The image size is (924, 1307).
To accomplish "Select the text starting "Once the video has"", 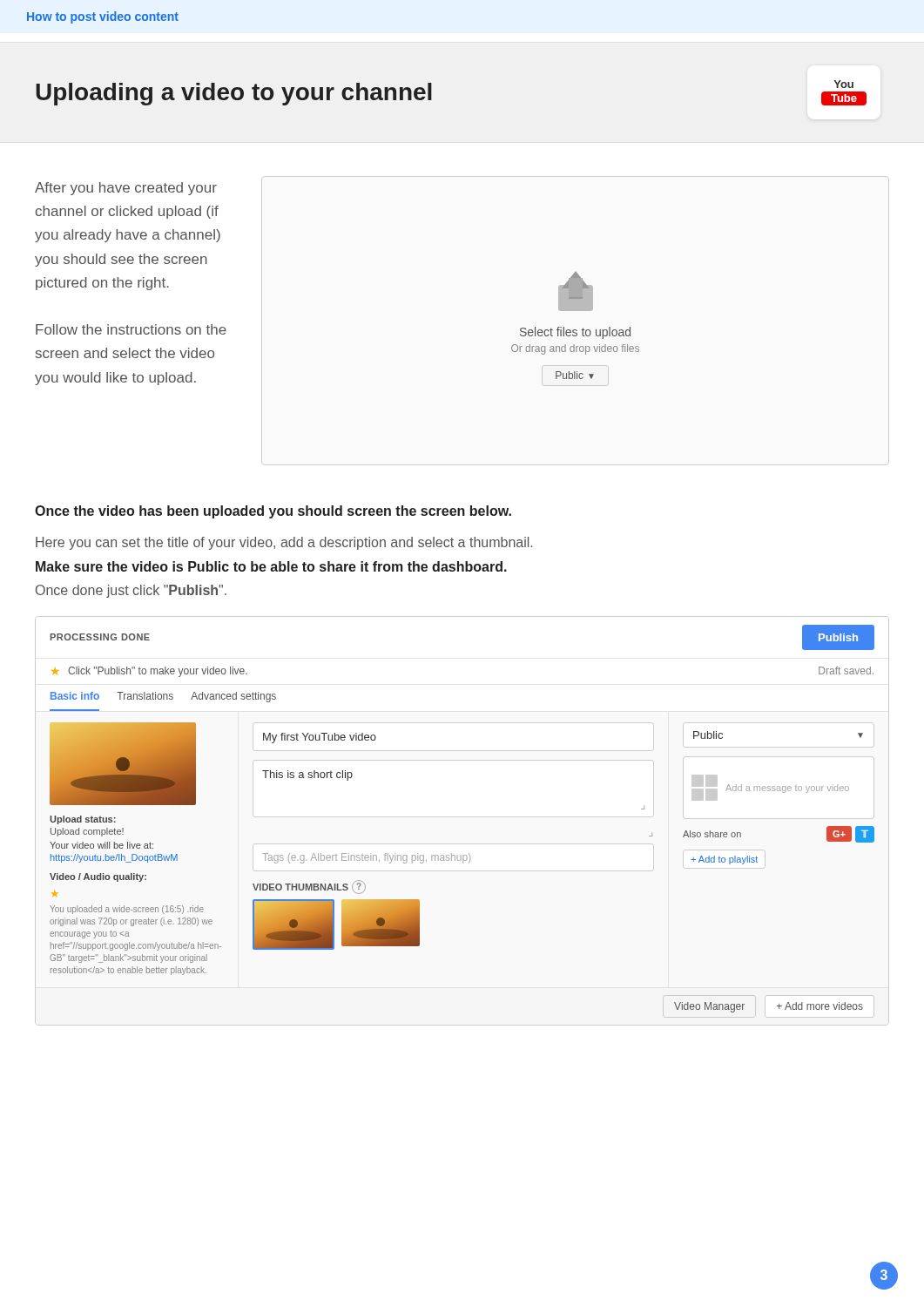I will point(273,511).
